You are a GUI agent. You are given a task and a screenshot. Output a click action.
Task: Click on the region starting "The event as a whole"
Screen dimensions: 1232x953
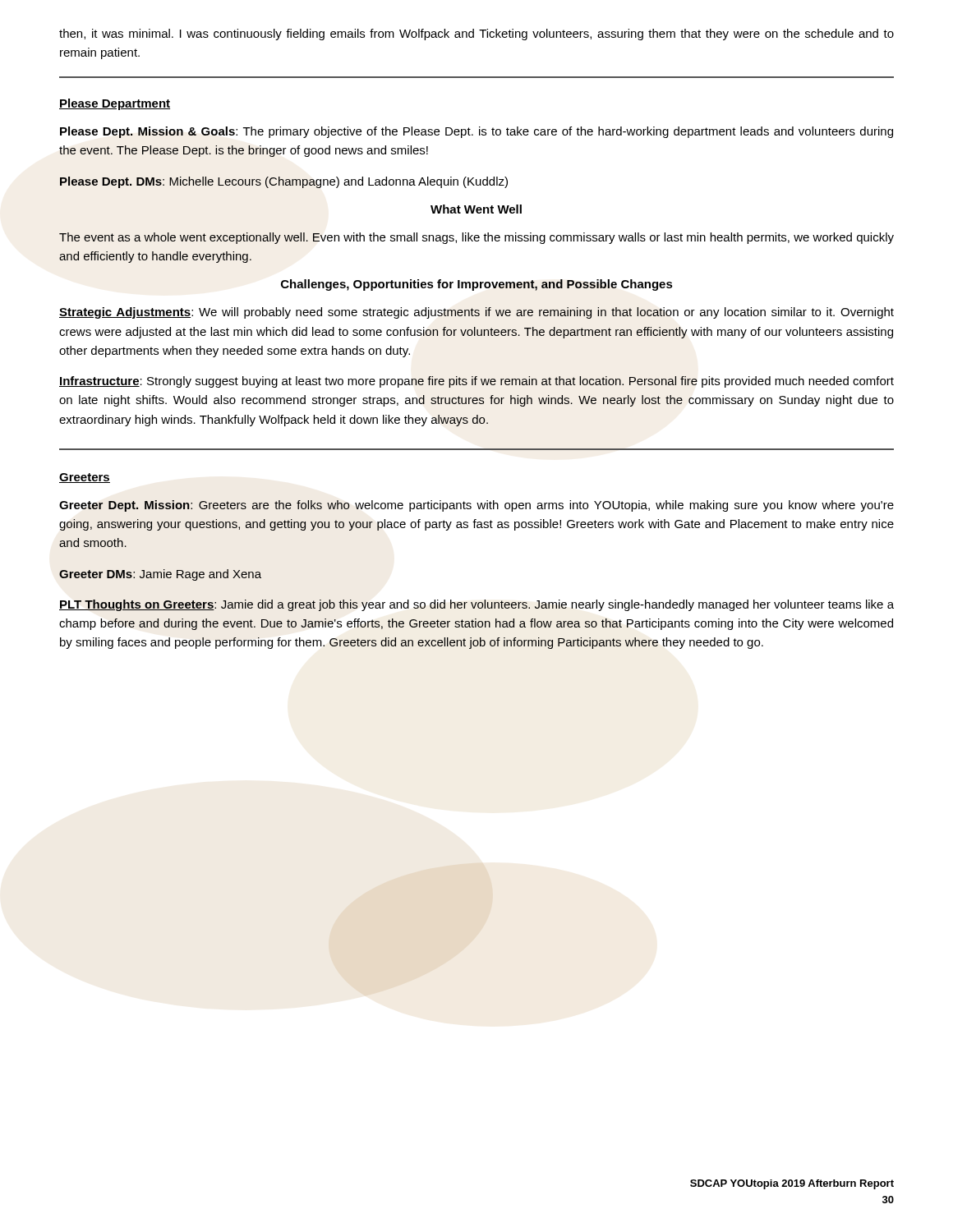click(x=476, y=246)
